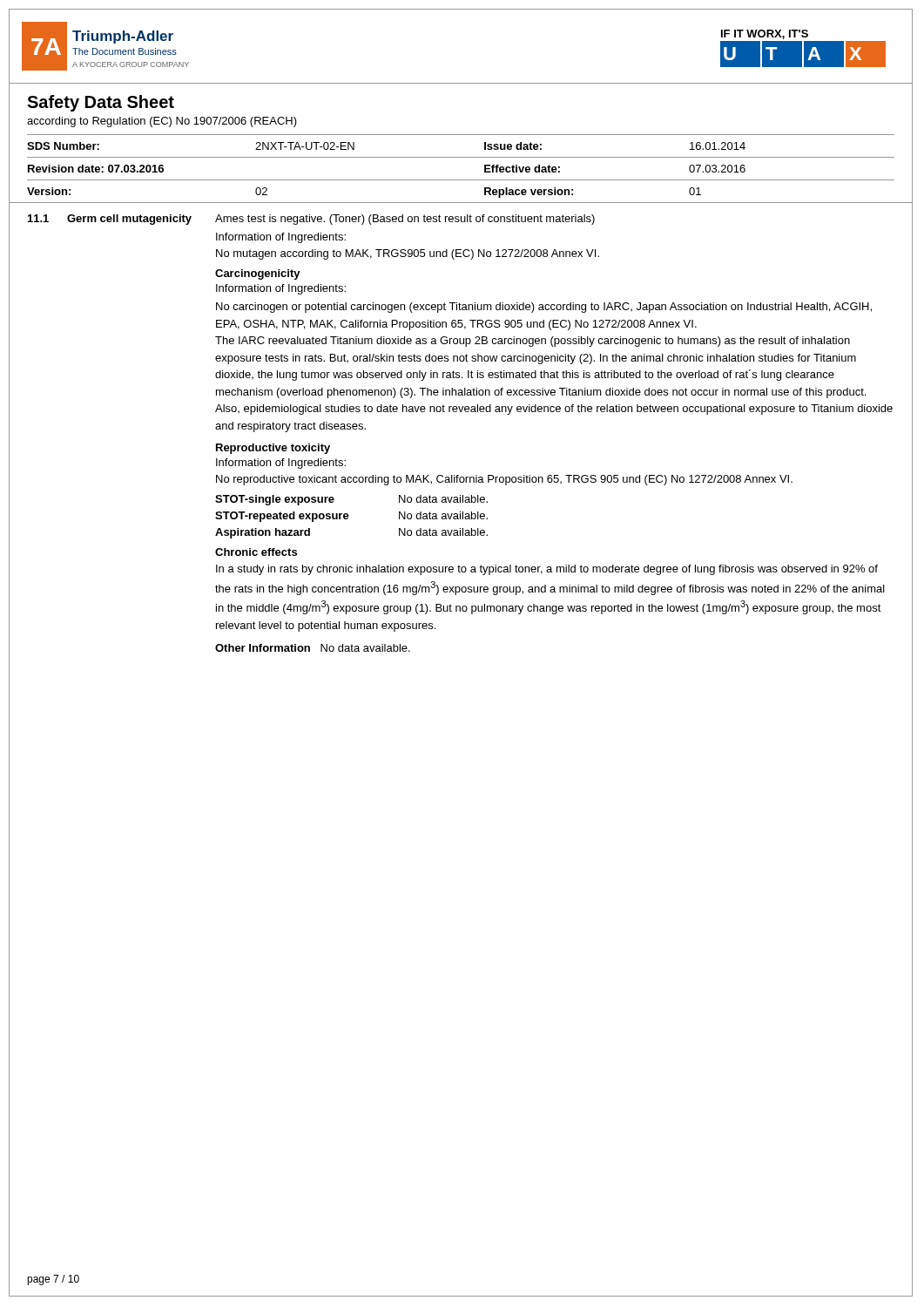Find the table that mentions "Effective date:"
This screenshot has height=1307, width=924.
point(461,168)
